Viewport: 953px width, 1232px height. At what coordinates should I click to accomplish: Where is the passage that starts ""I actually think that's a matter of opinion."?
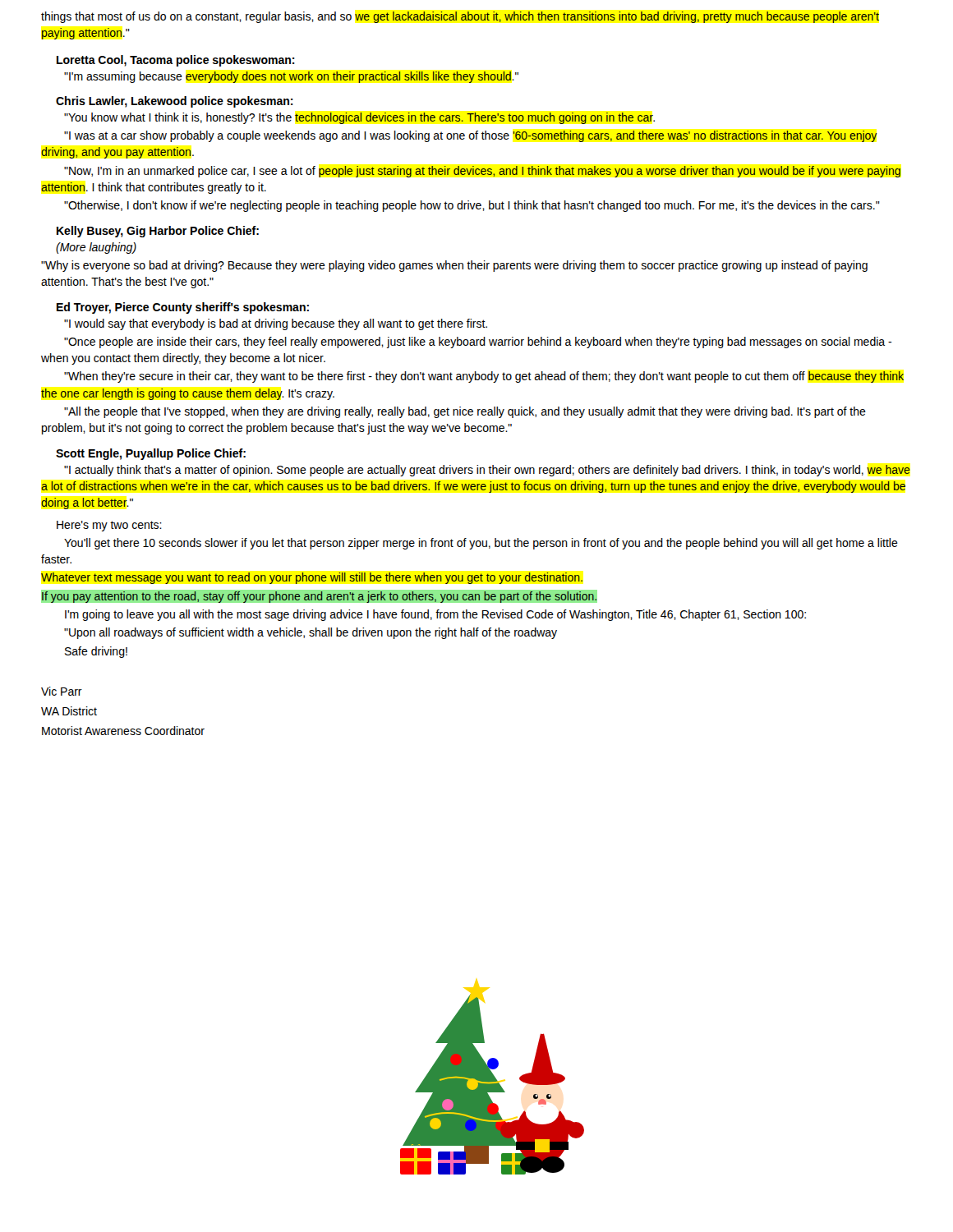(x=476, y=486)
